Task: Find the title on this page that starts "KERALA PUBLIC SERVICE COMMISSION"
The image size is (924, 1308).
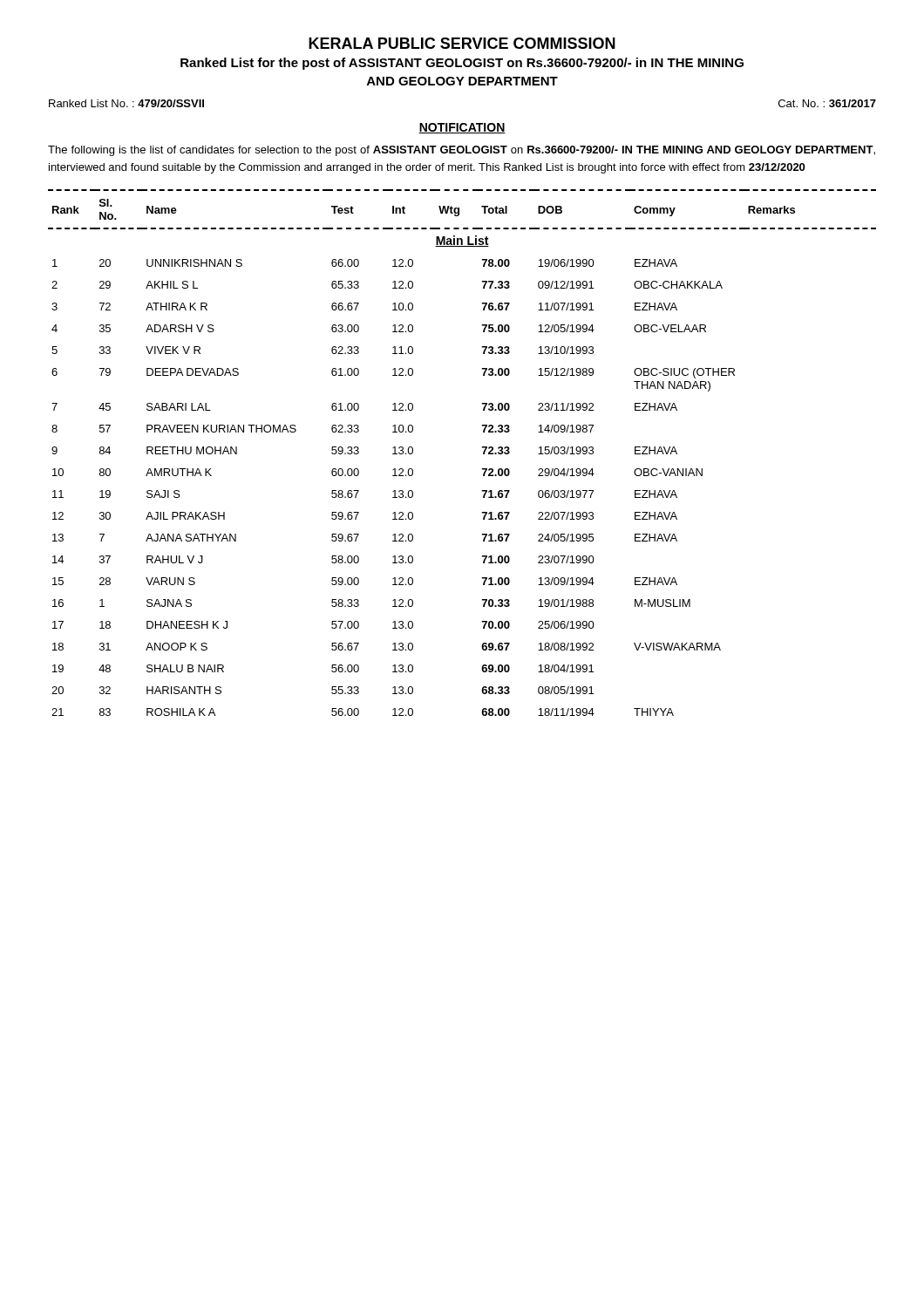Action: 462,62
